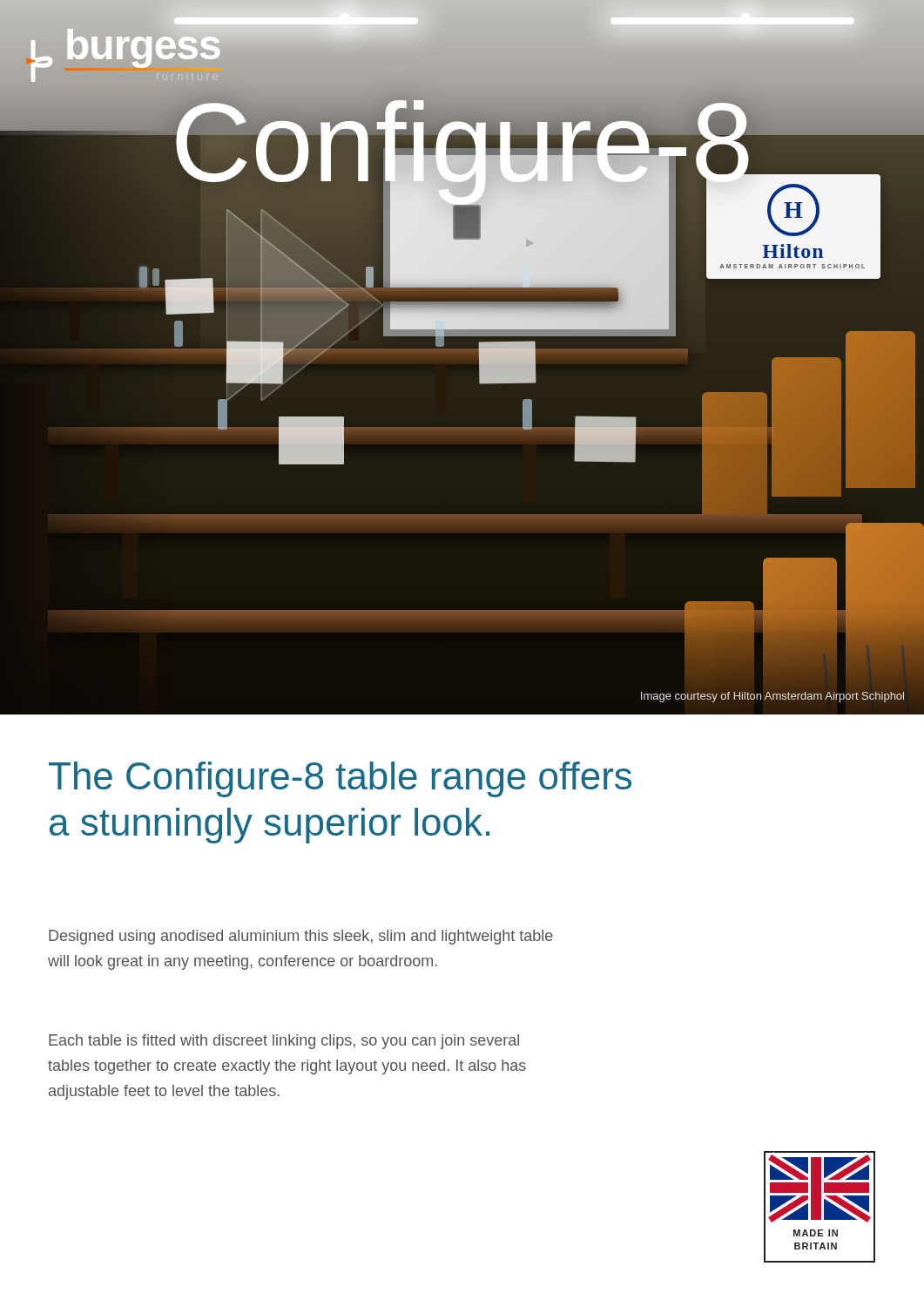
Task: Click on the text block that says "Each table is fitted with discreet linking clips,"
Action: pos(305,1066)
